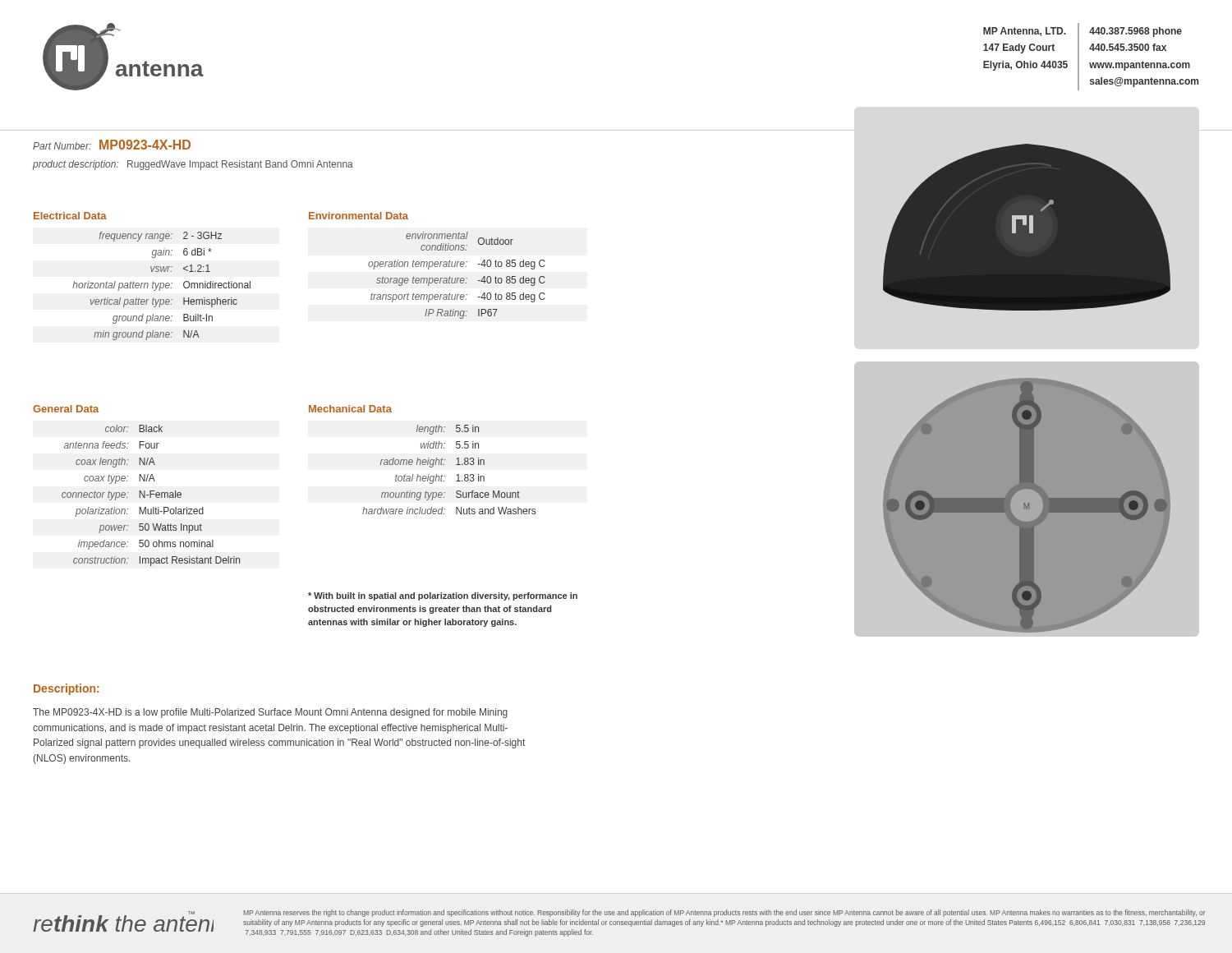The width and height of the screenshot is (1232, 953).
Task: Find the section header that reads "Electrical Data"
Action: 70,216
